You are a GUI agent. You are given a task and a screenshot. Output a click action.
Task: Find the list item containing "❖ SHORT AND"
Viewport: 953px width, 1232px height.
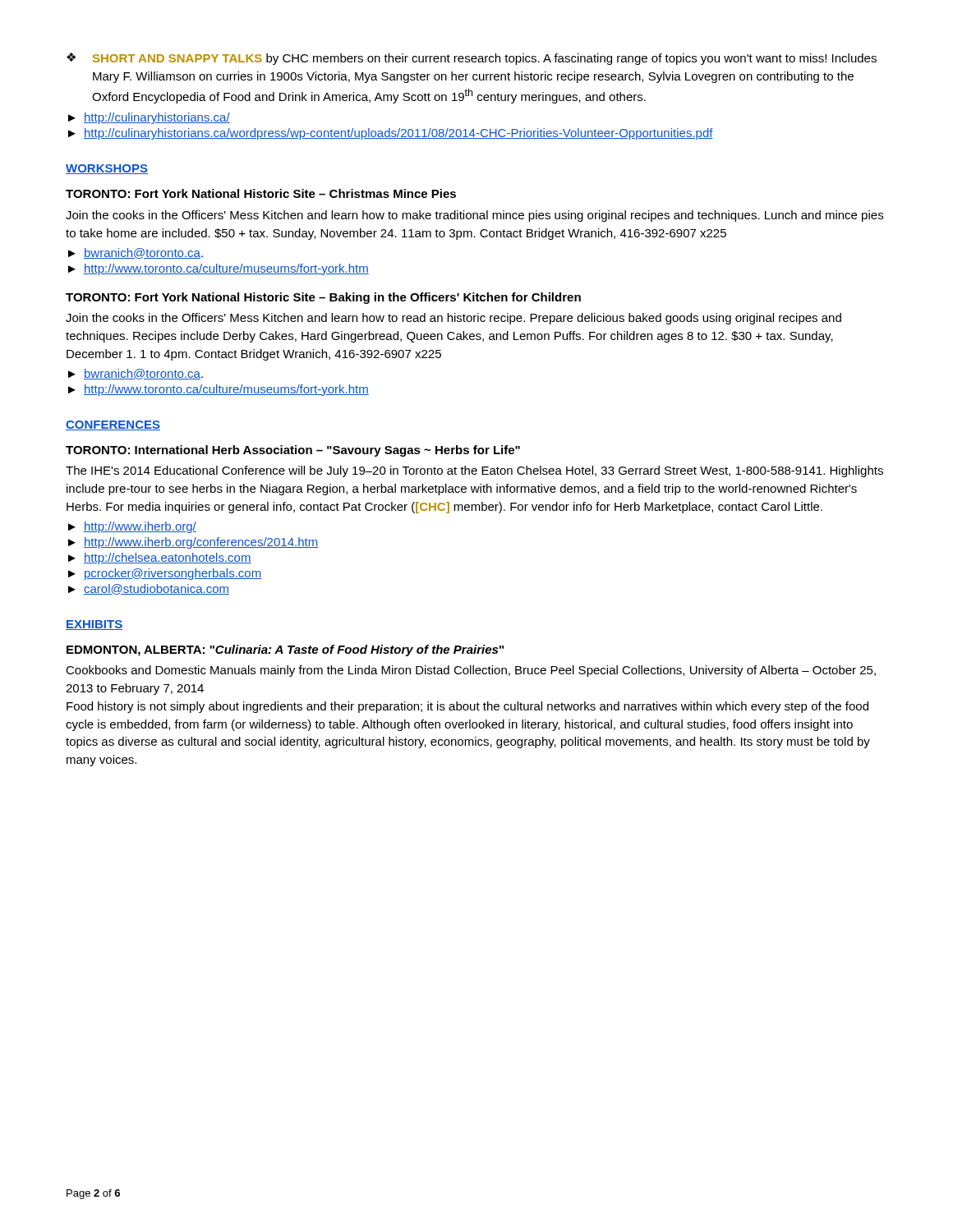tap(476, 77)
